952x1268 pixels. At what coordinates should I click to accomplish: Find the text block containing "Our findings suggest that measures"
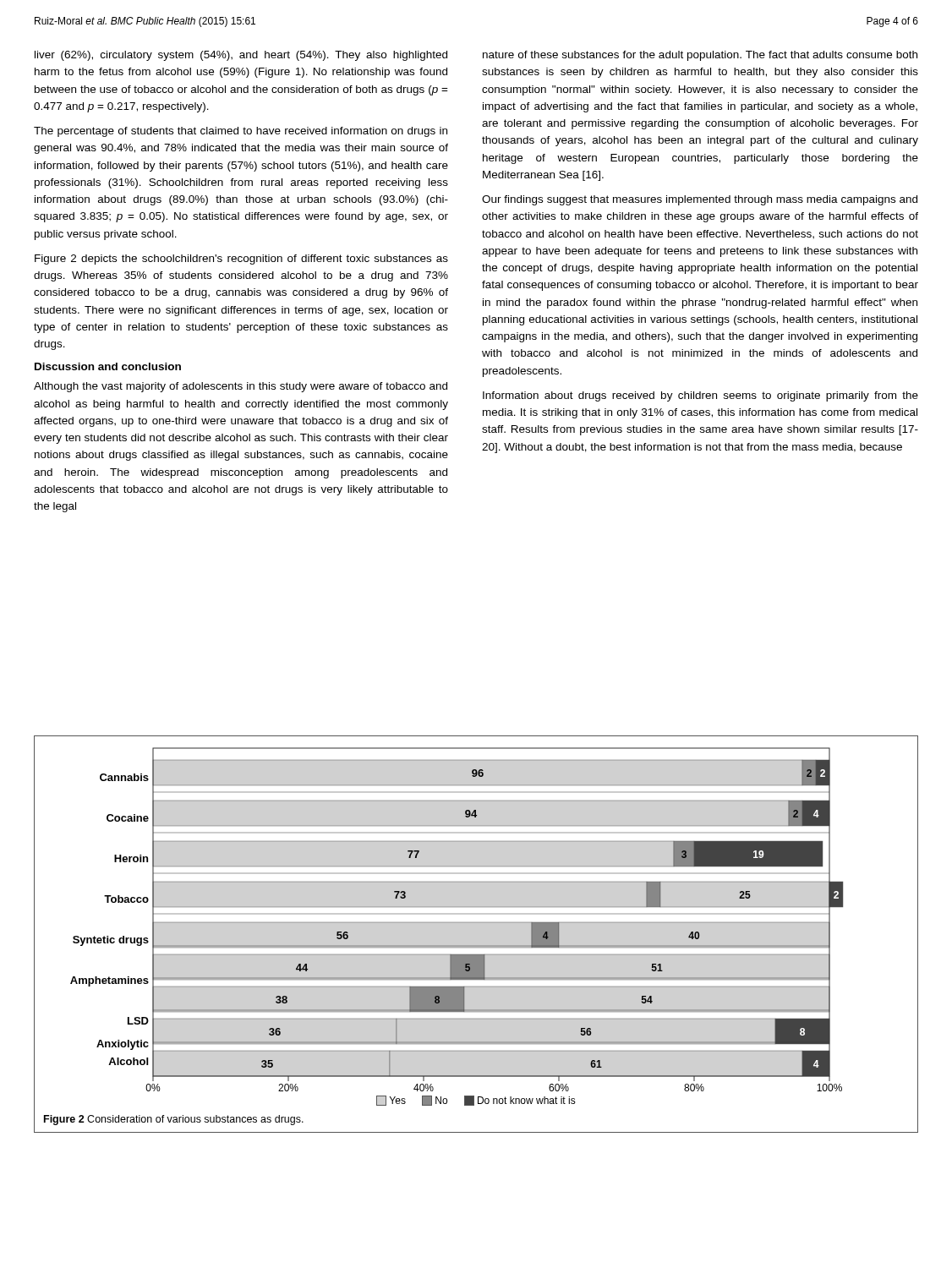click(x=700, y=285)
